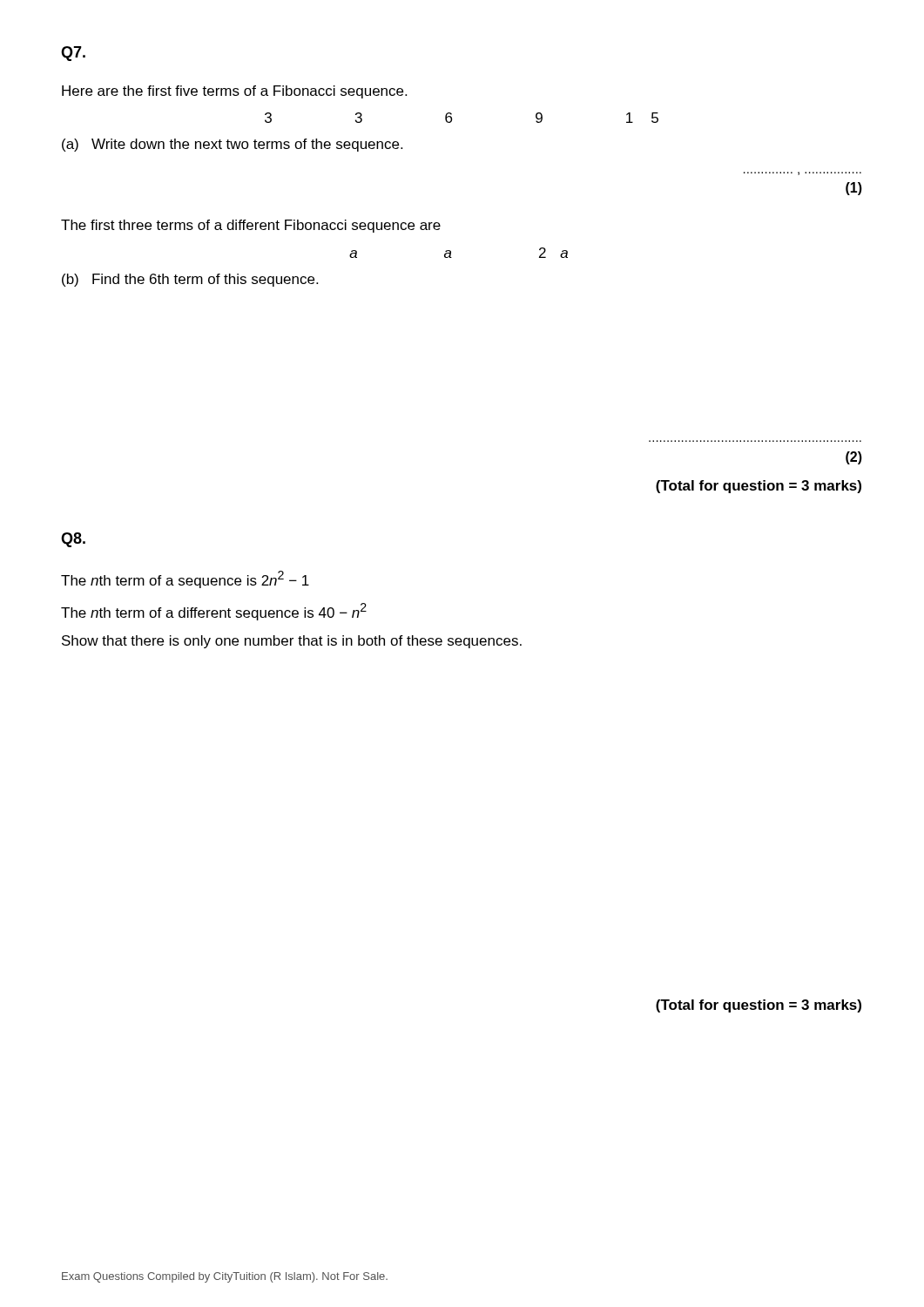Navigate to the block starting "Show that there is only one number"

click(292, 641)
